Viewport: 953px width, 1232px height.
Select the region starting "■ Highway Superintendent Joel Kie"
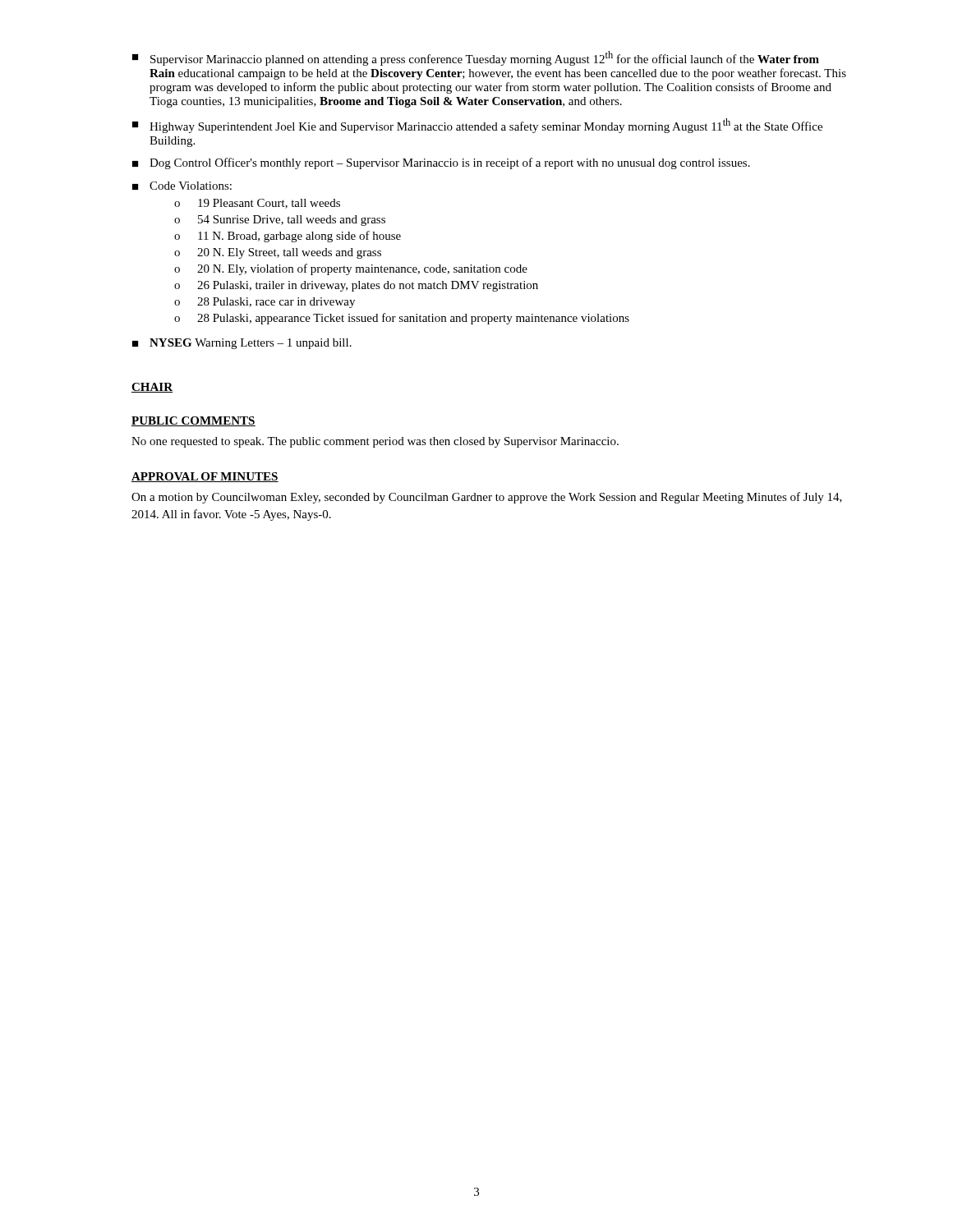point(489,132)
